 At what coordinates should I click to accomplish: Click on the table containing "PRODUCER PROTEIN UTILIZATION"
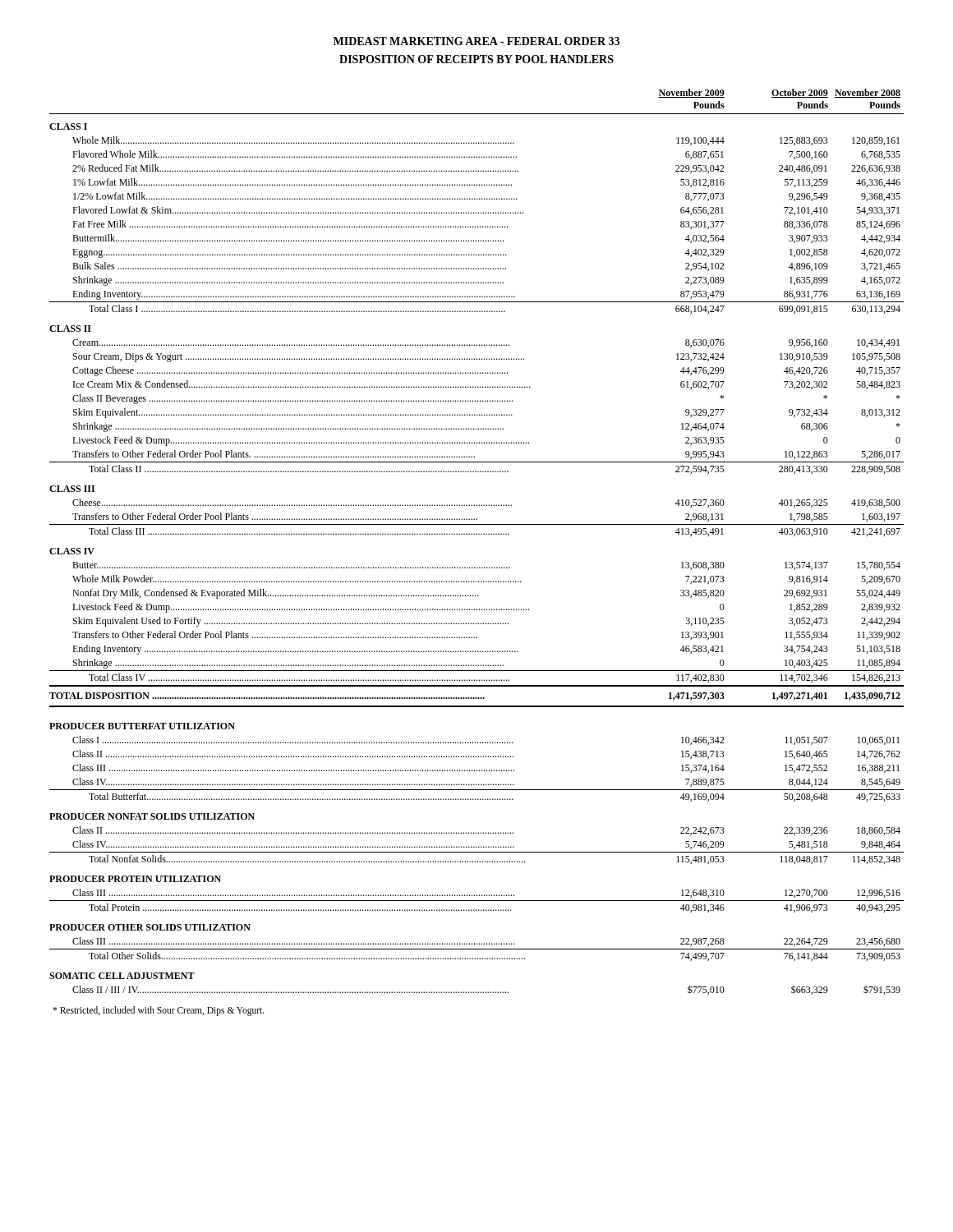476,542
